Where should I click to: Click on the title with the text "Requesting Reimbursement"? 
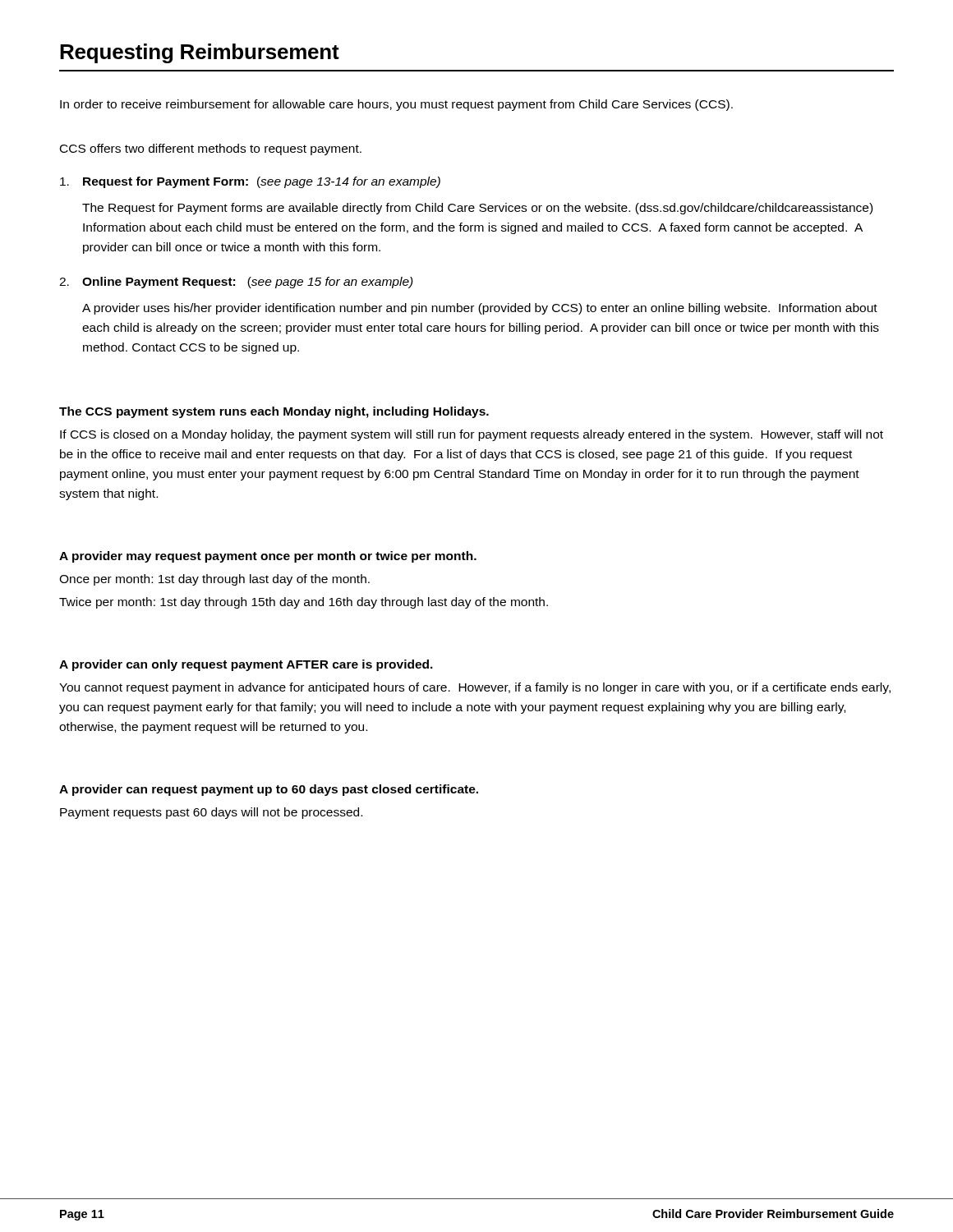(200, 53)
